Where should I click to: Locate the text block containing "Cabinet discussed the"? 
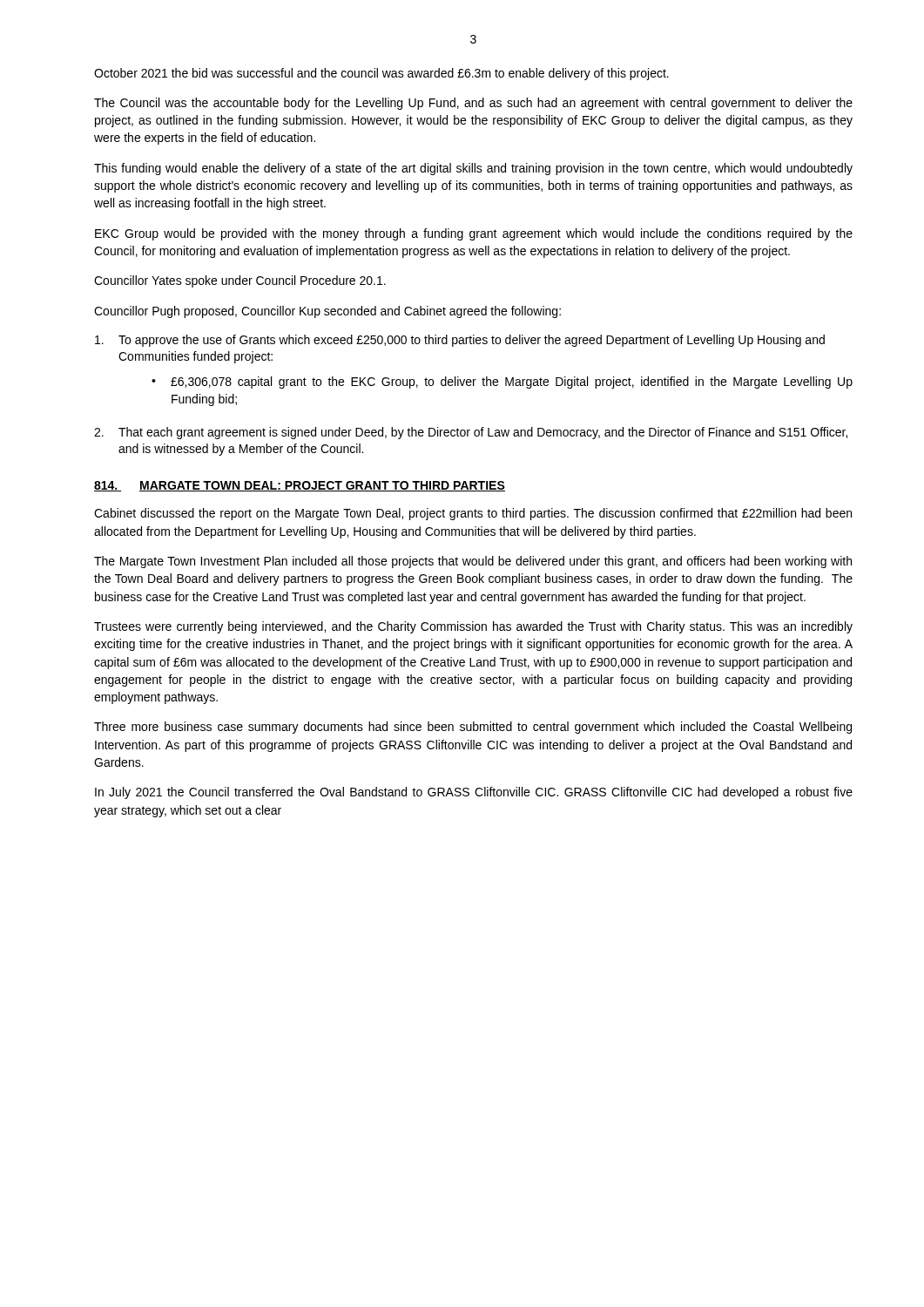(473, 522)
